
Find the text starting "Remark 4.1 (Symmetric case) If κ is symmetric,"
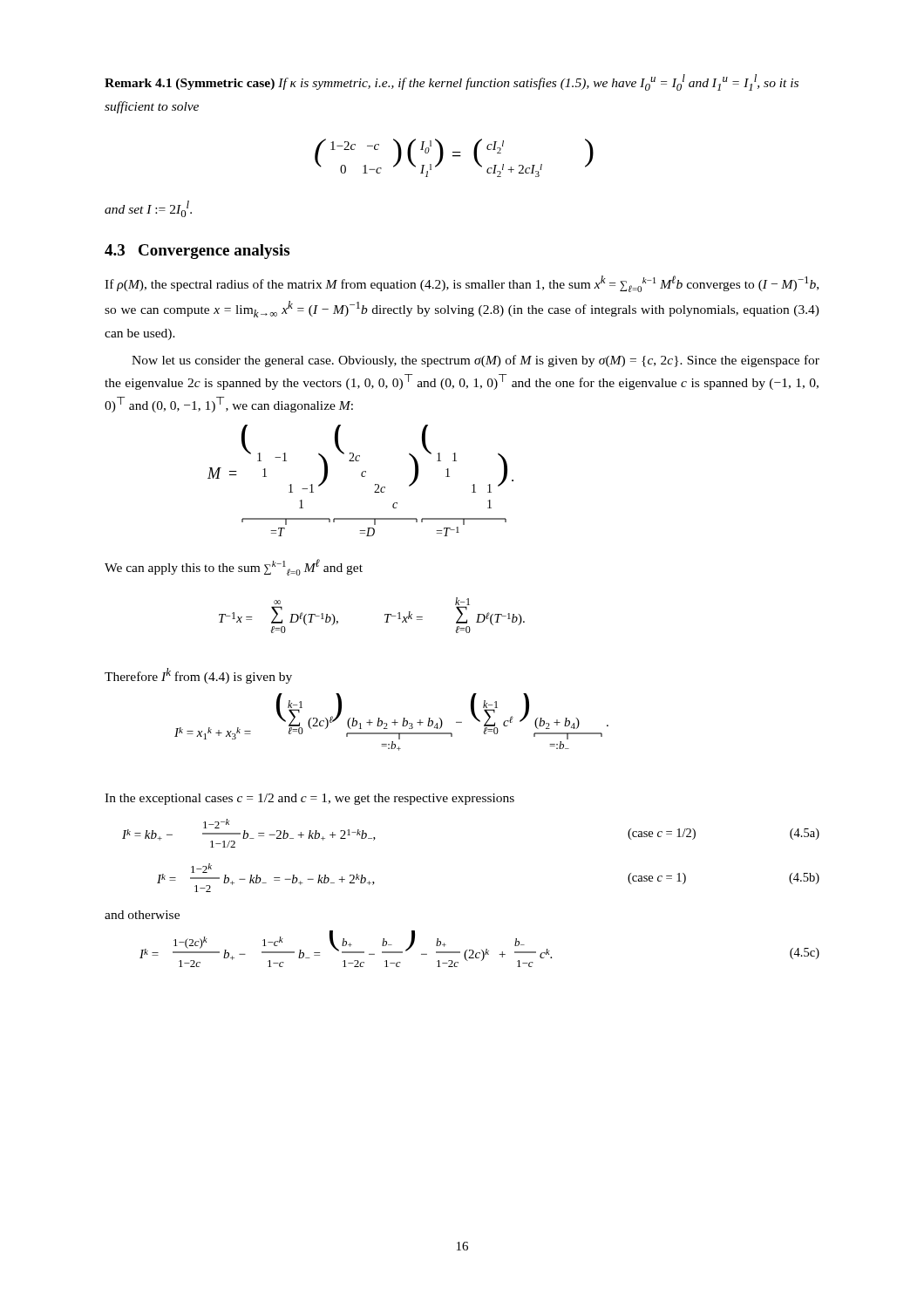point(452,92)
